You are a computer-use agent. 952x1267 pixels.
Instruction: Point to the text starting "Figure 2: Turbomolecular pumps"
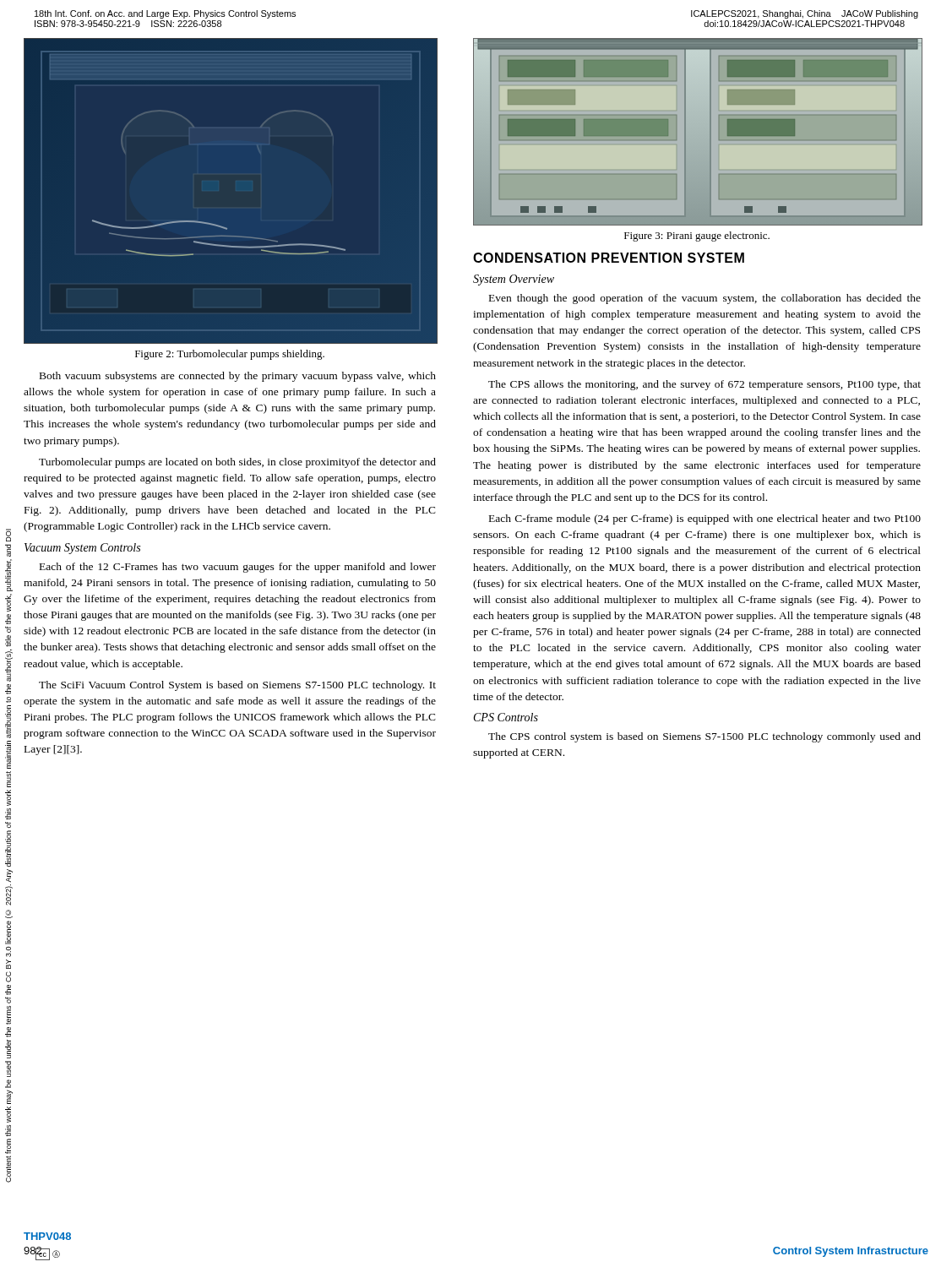pos(230,353)
